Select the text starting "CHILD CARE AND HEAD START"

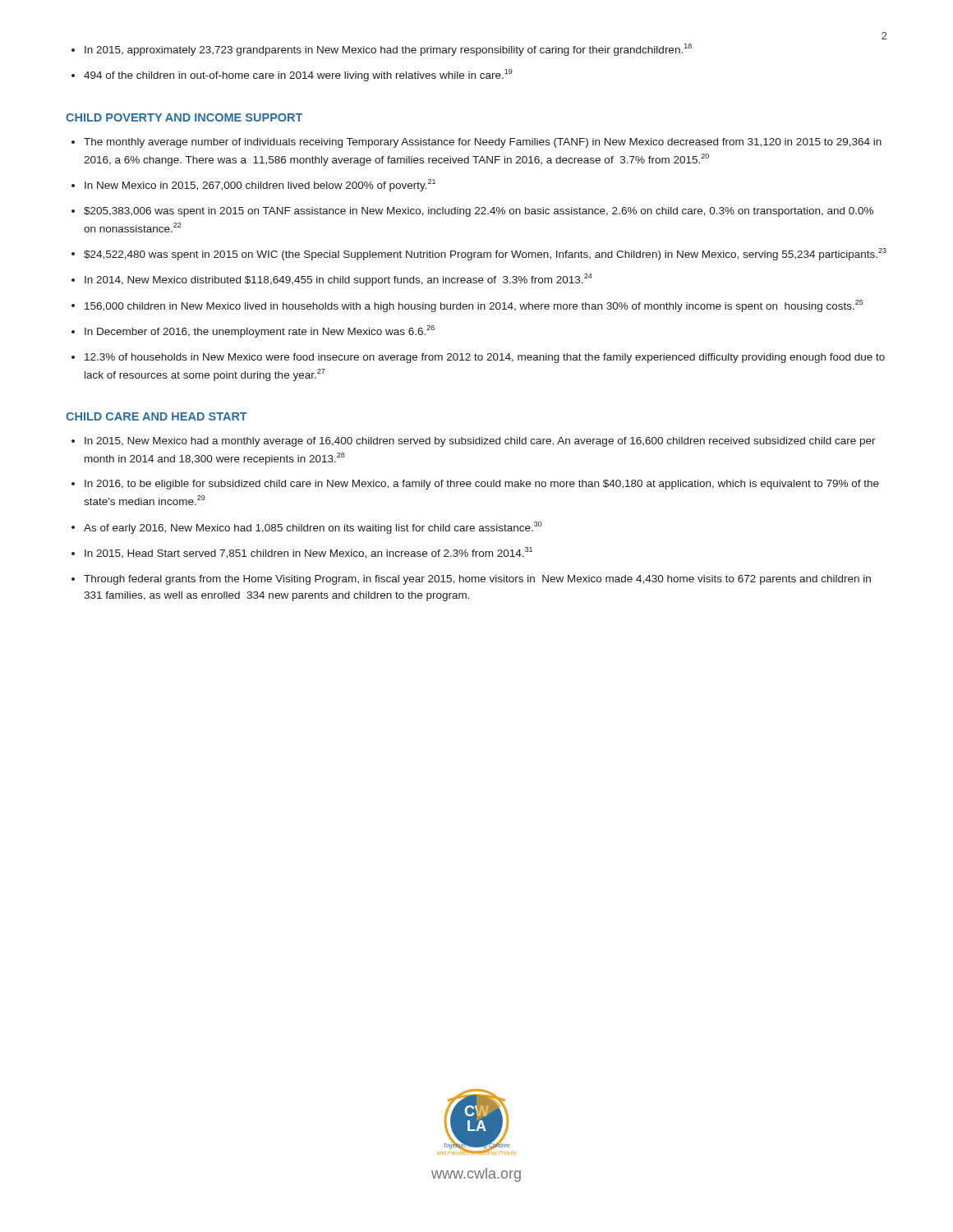(156, 416)
